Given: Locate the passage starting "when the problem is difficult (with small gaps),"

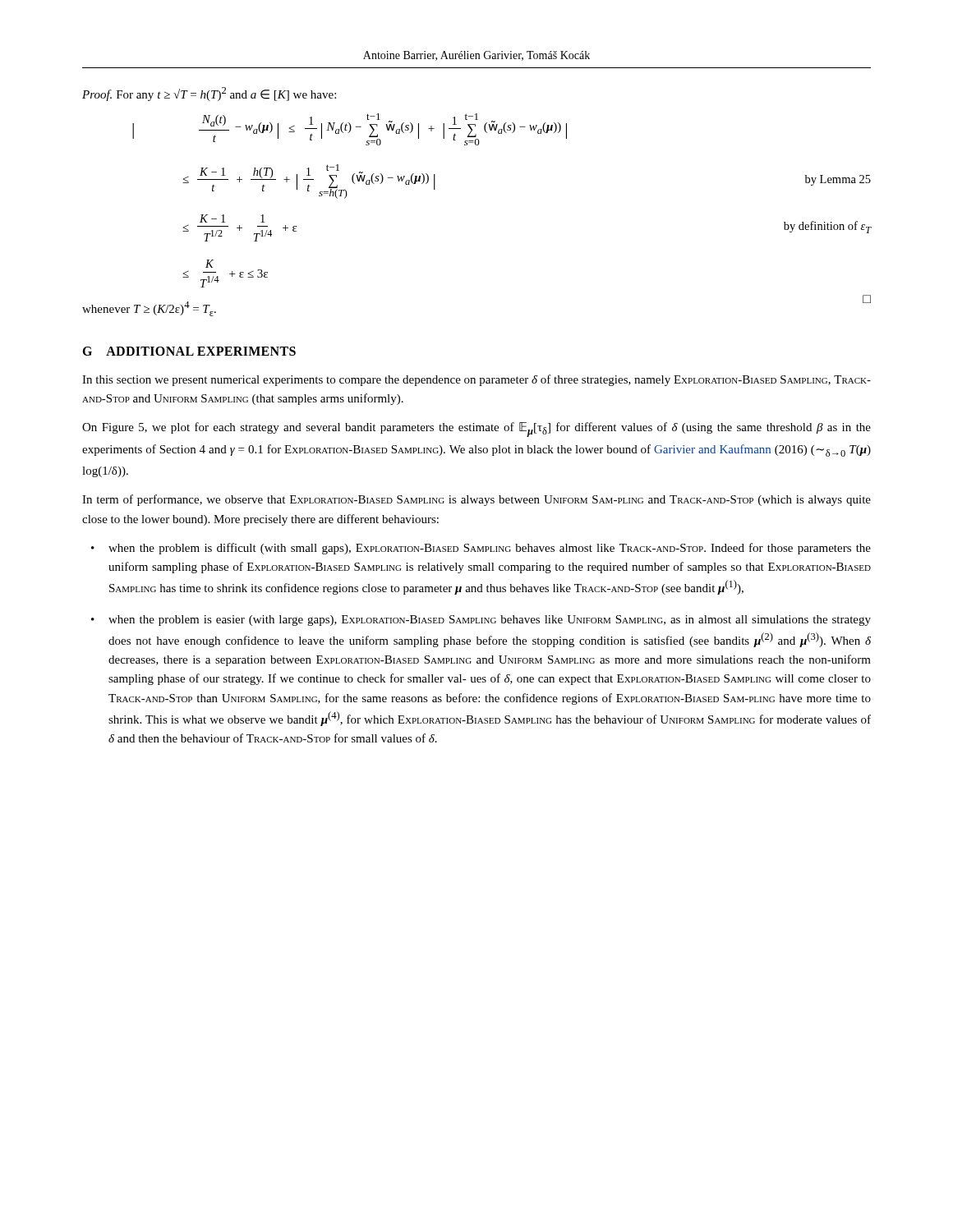Looking at the screenshot, I should click(490, 568).
